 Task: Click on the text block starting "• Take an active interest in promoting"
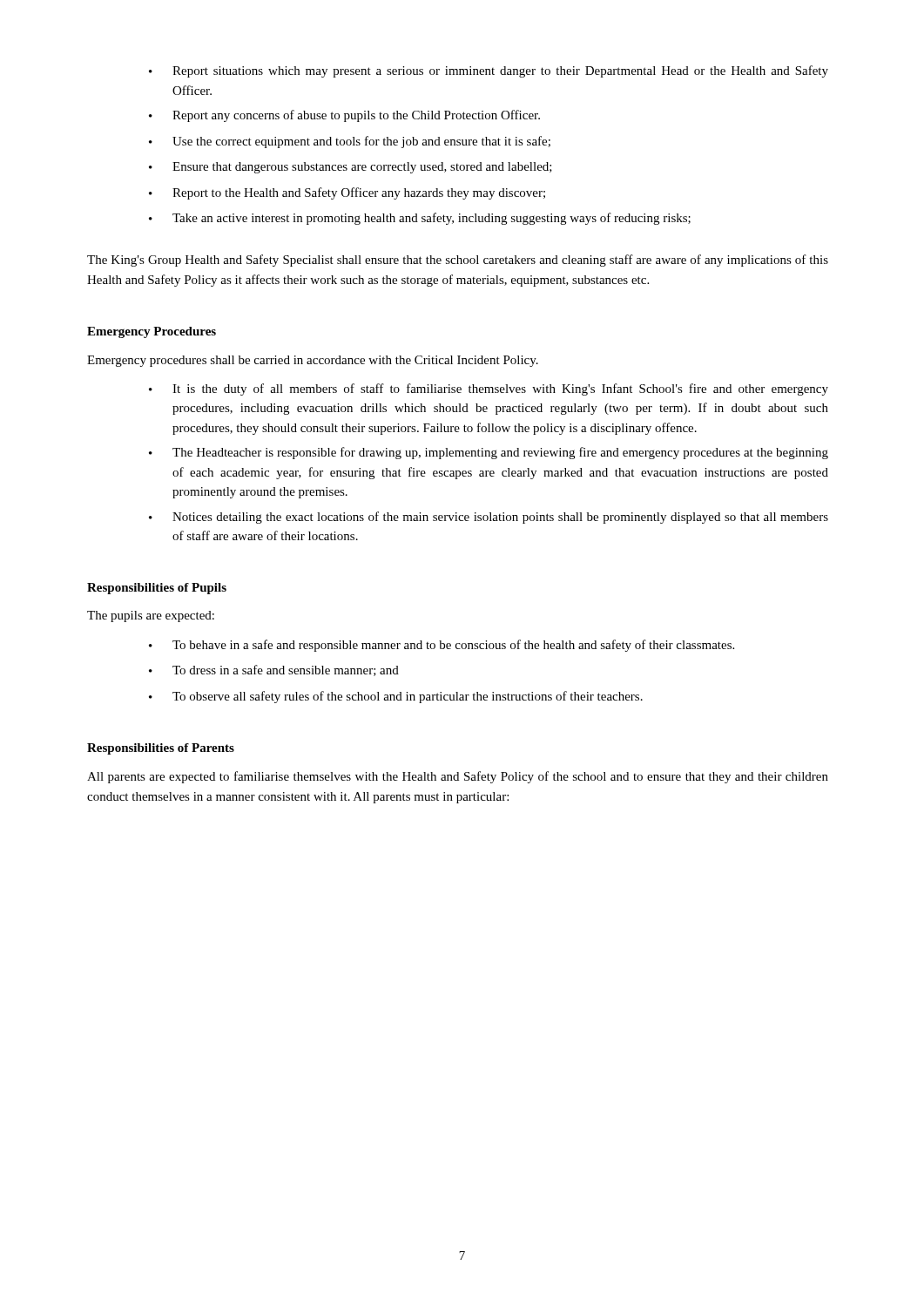(x=484, y=218)
